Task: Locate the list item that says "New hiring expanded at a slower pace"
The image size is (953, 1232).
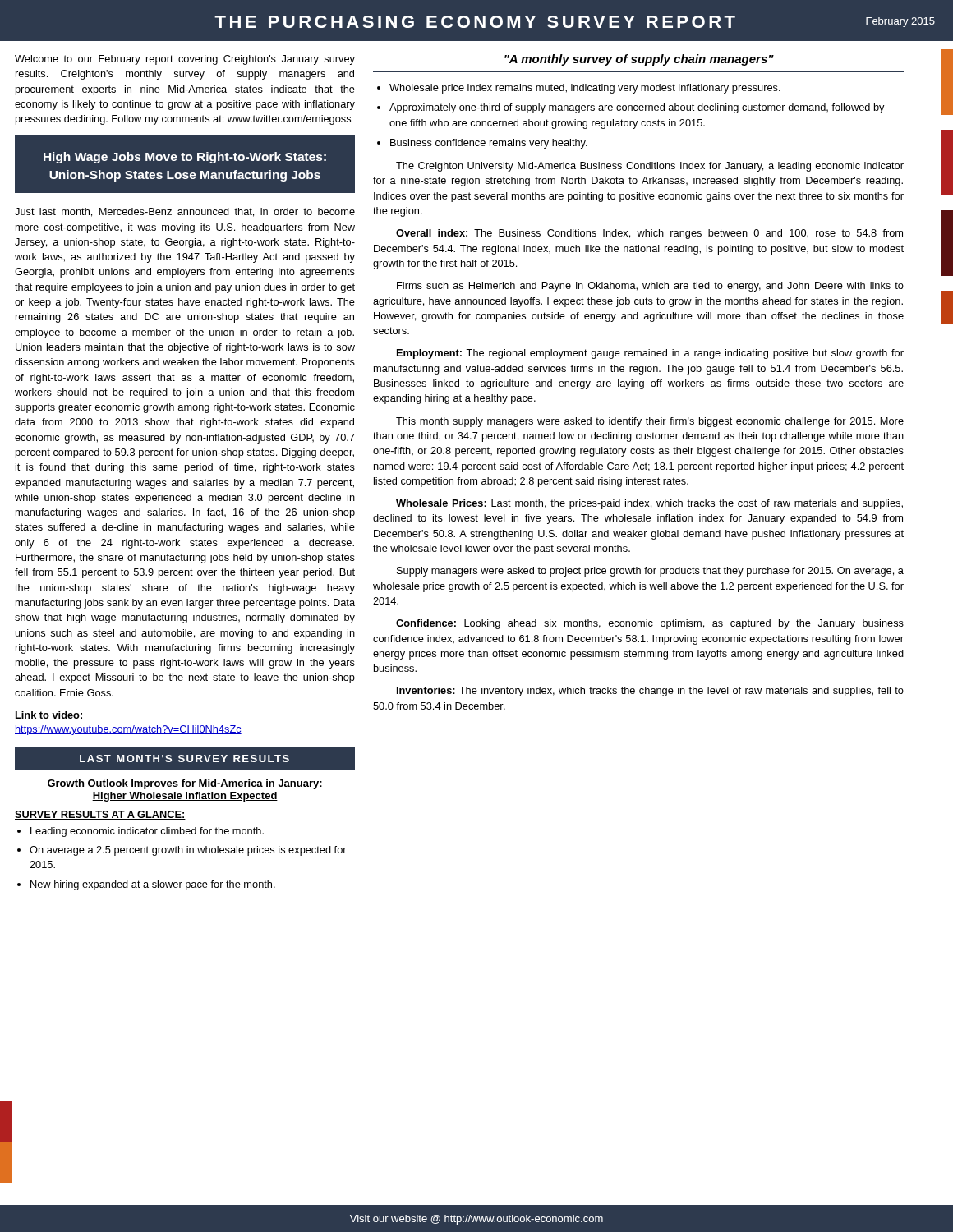Action: [153, 884]
